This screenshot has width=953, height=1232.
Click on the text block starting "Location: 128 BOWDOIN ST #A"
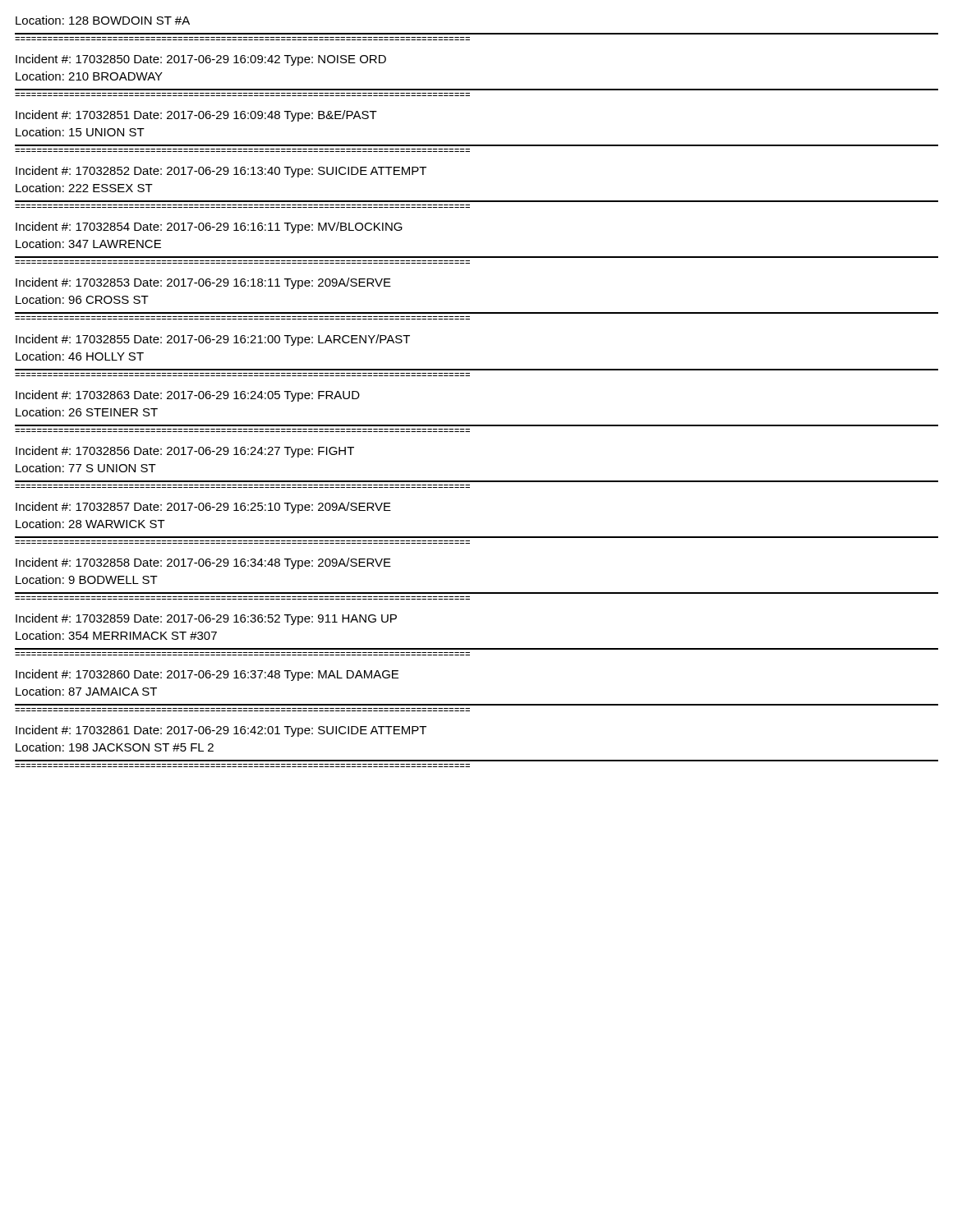tap(103, 20)
